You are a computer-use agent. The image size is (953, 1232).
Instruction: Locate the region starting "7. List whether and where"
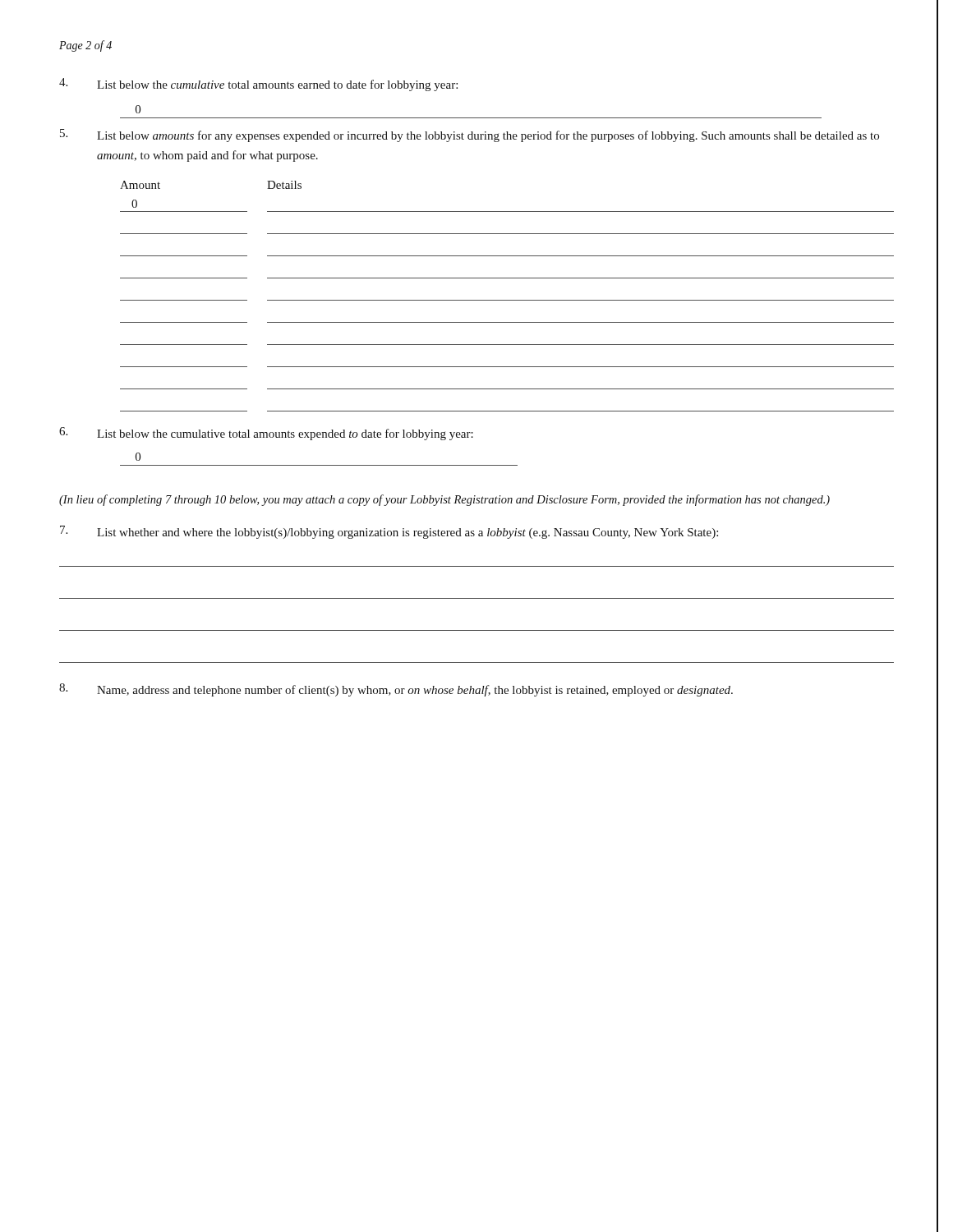(476, 533)
